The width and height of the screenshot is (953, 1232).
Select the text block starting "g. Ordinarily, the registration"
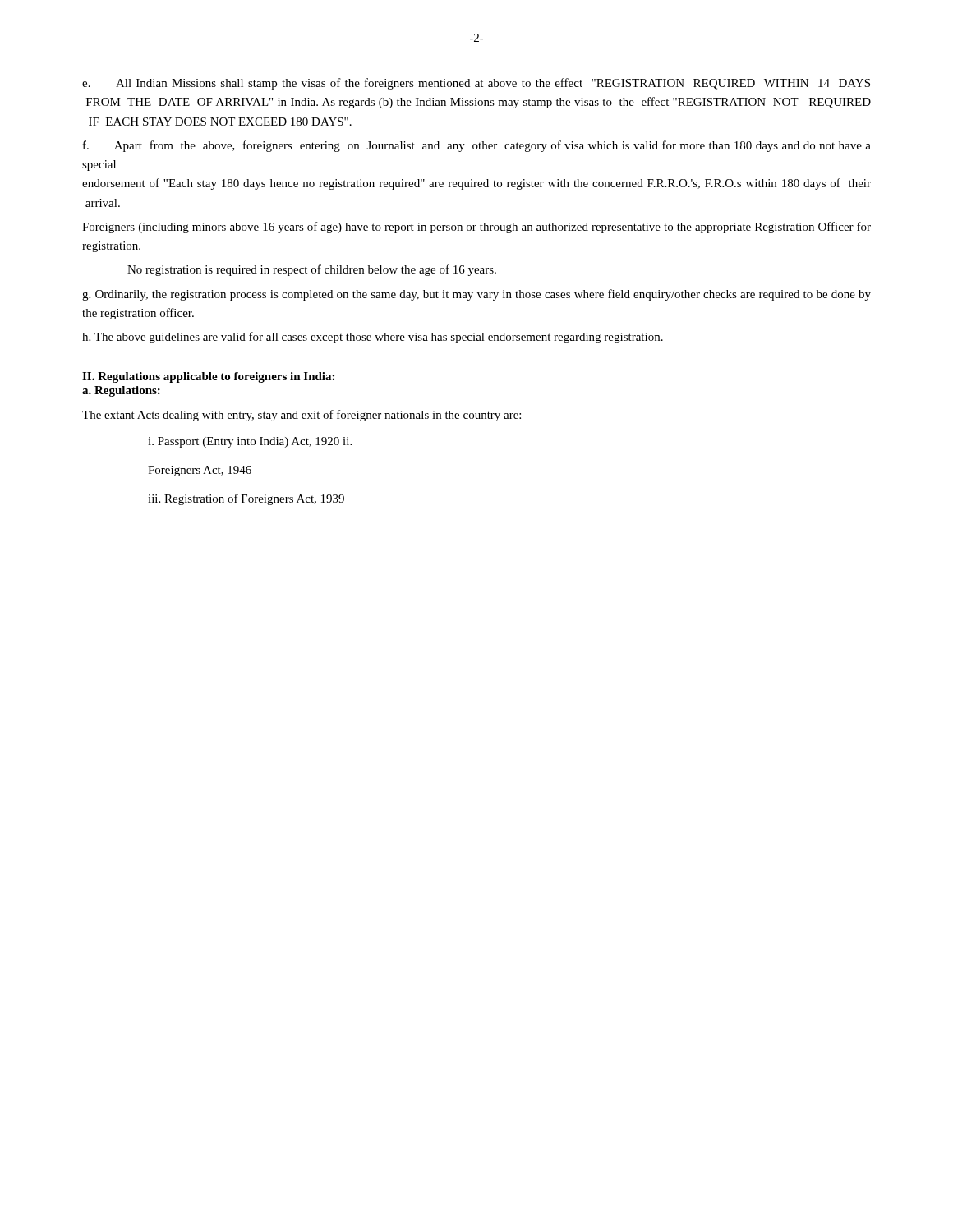pyautogui.click(x=476, y=303)
